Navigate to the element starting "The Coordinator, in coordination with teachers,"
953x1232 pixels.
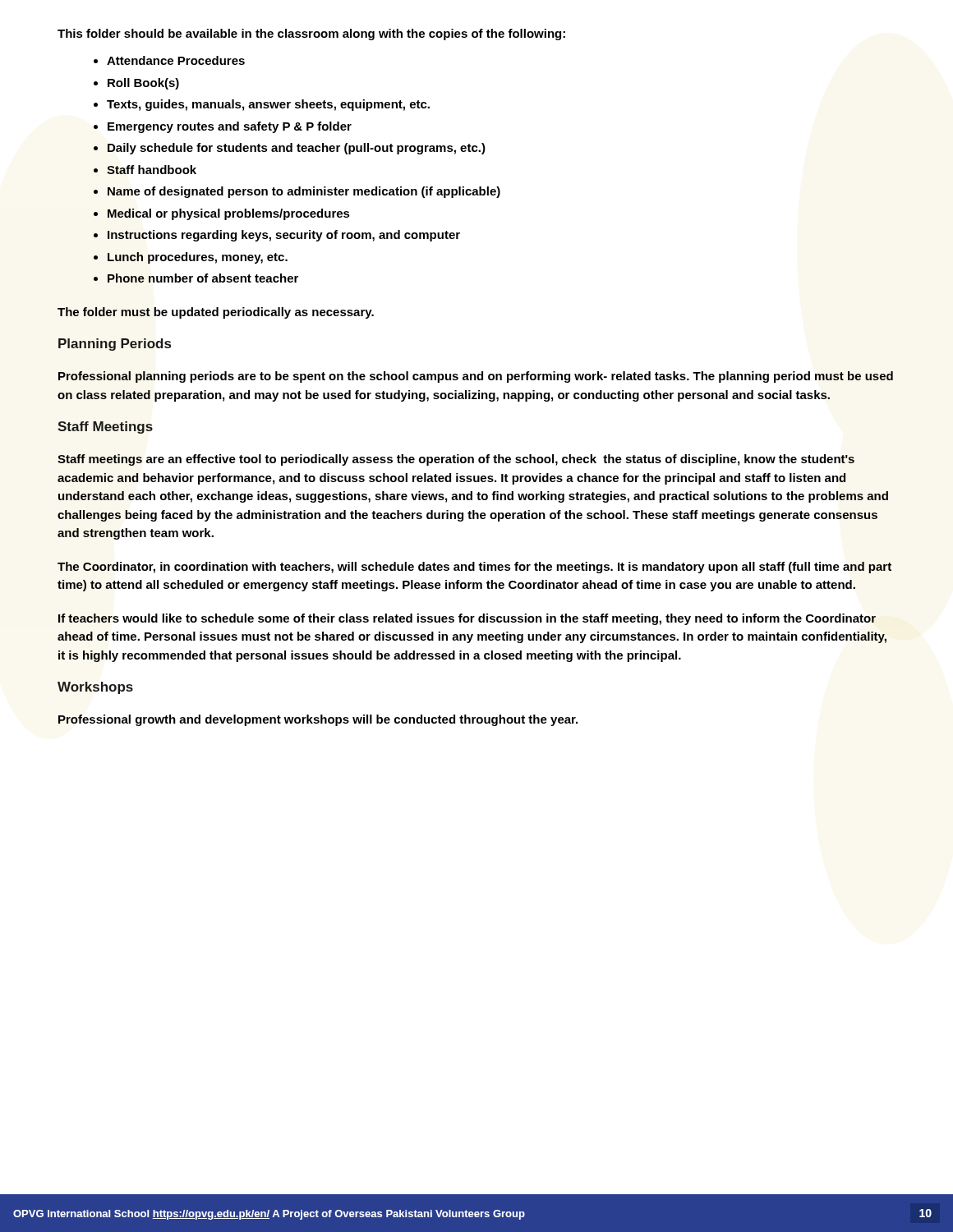coord(476,576)
